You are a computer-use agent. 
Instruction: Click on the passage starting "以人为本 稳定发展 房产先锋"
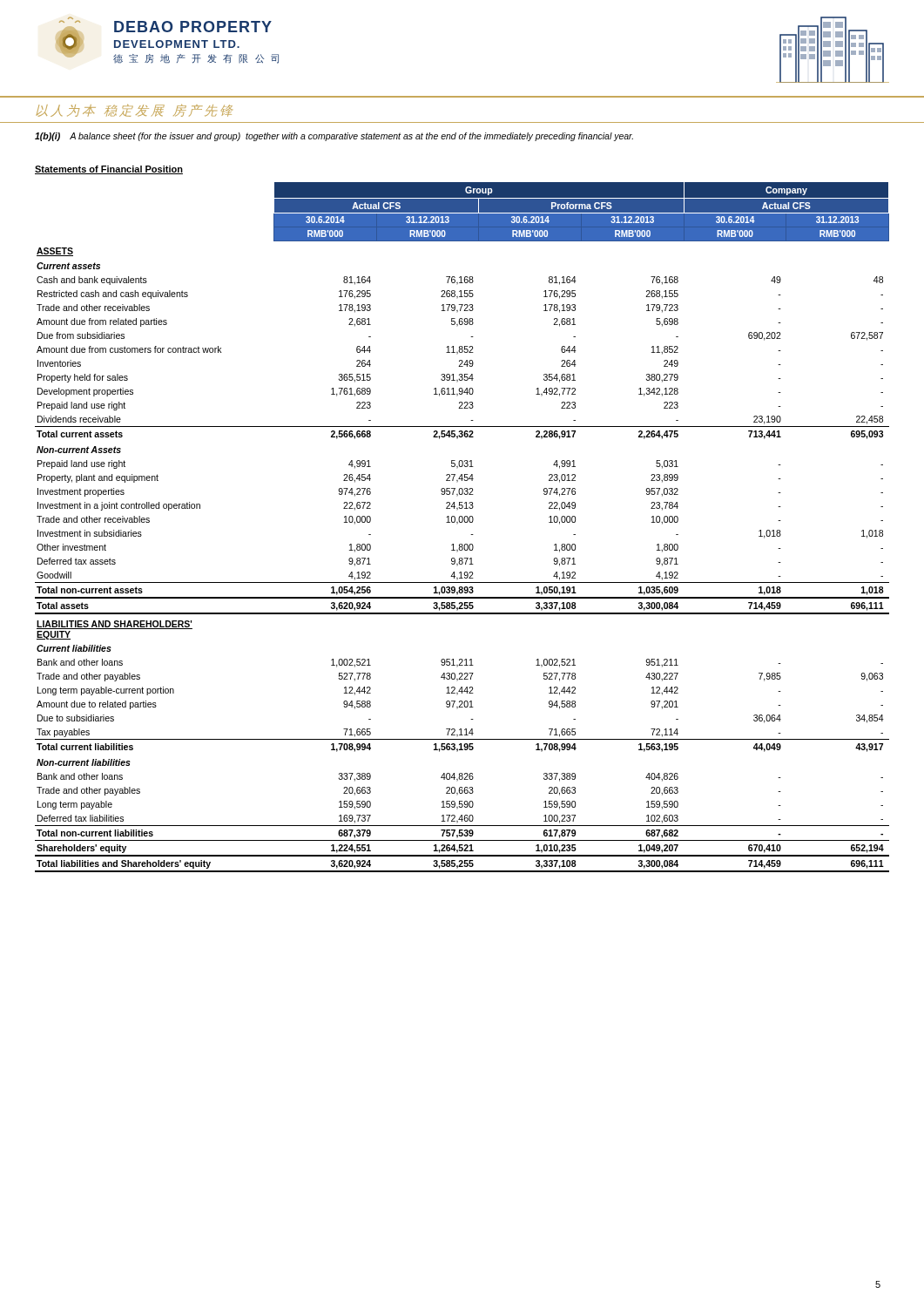135,110
